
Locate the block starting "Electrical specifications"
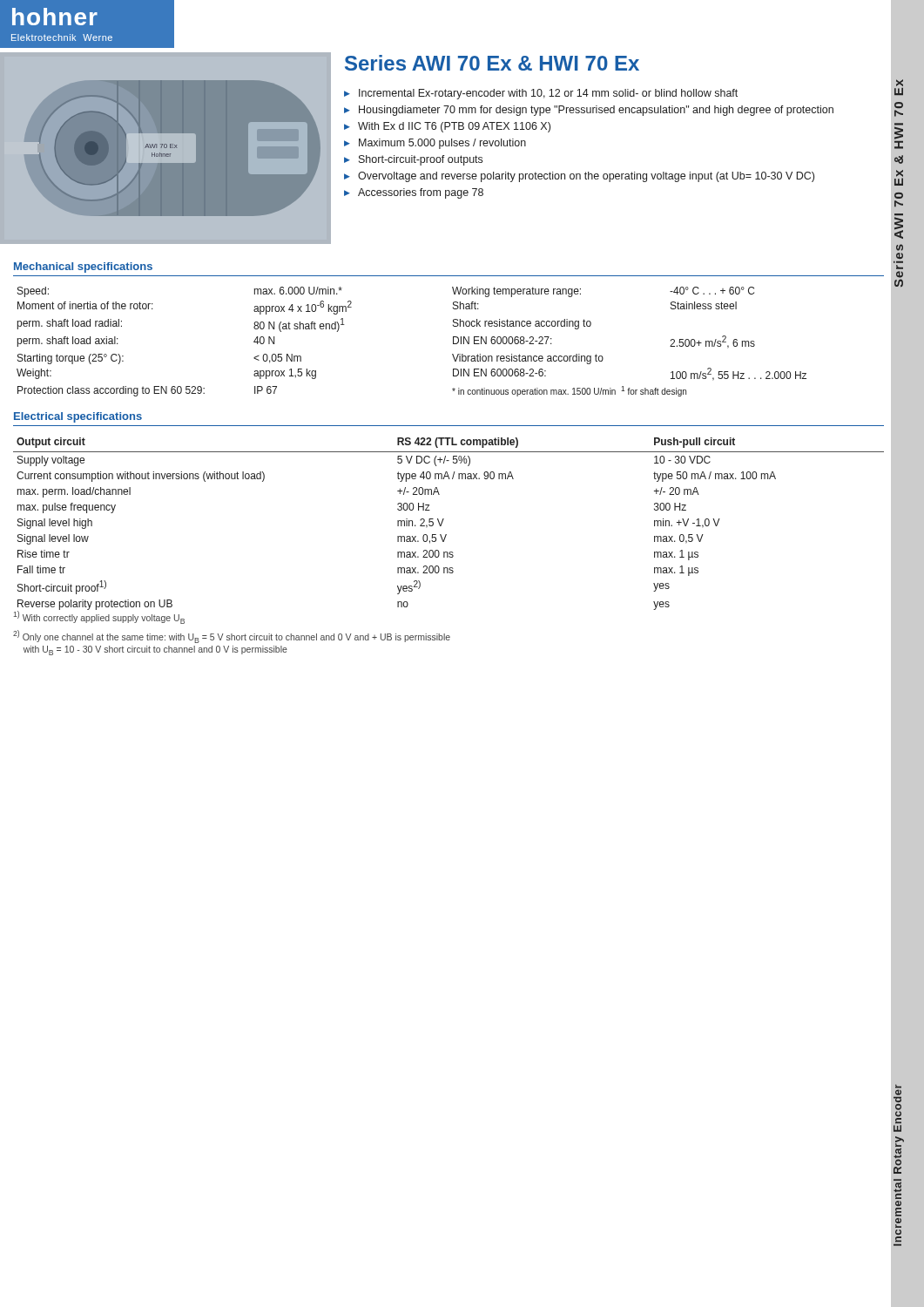click(78, 416)
